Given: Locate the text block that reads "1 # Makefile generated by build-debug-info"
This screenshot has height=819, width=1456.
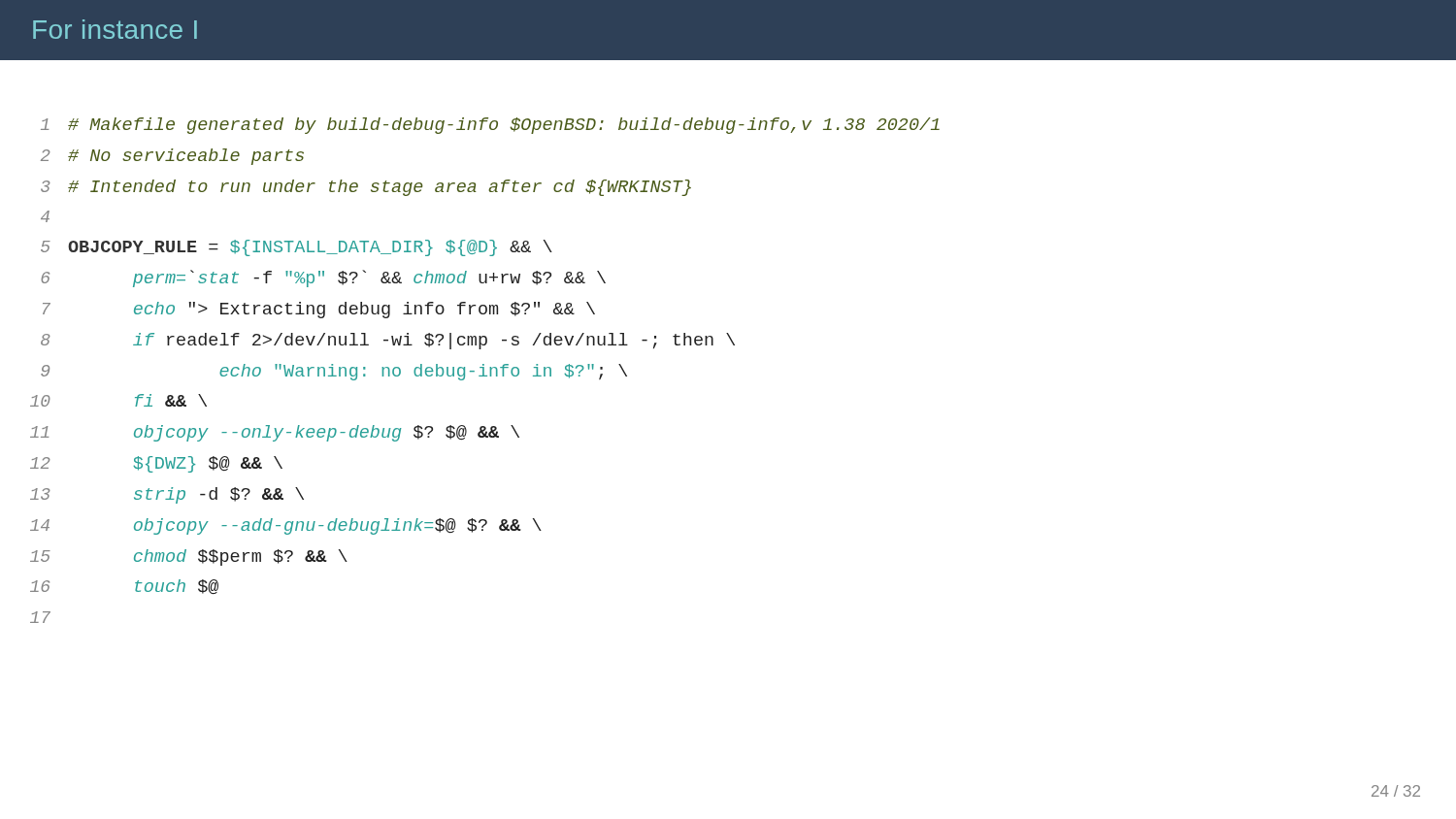Looking at the screenshot, I should coord(490,126).
